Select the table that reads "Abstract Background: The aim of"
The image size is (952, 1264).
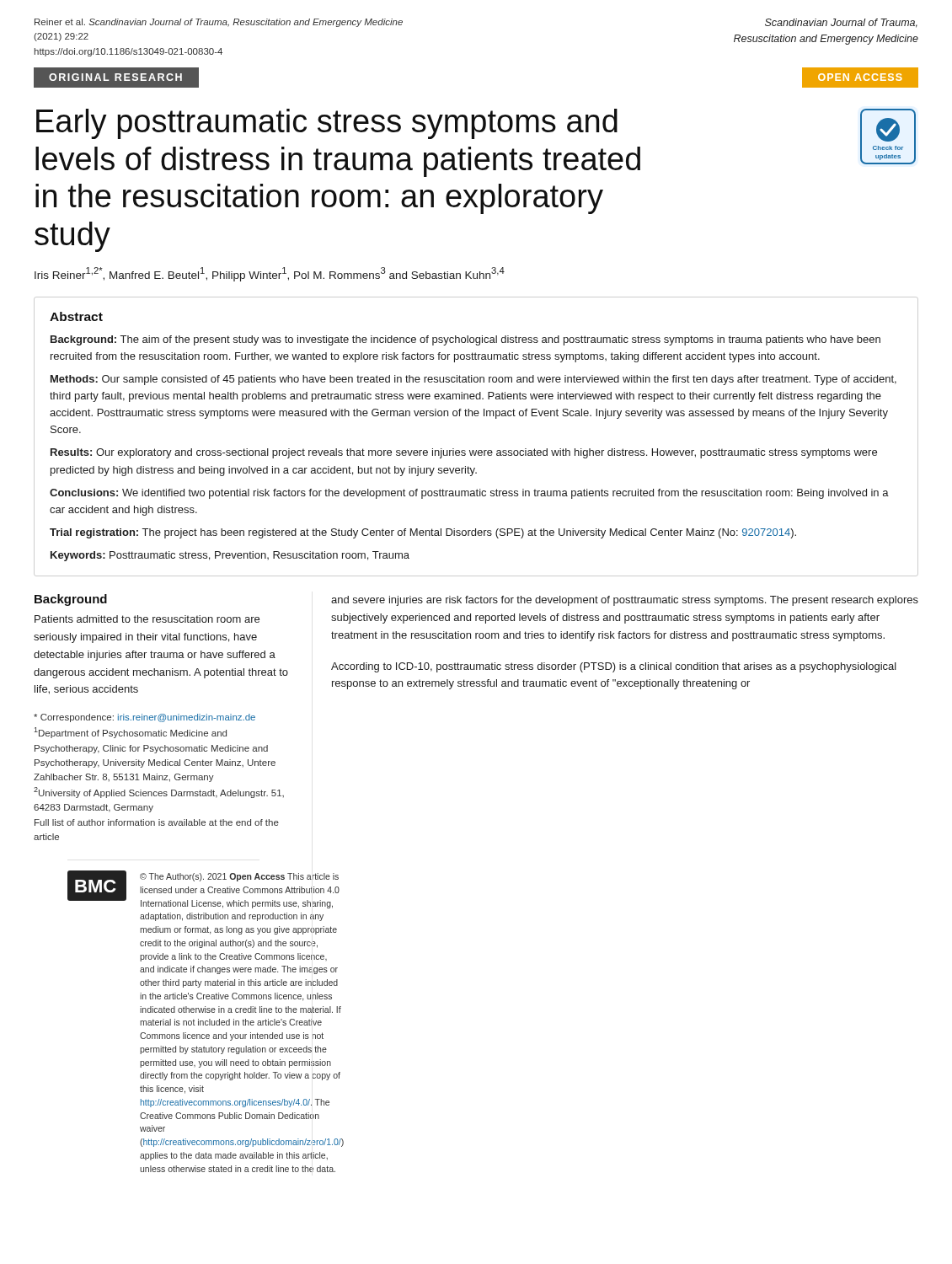476,436
